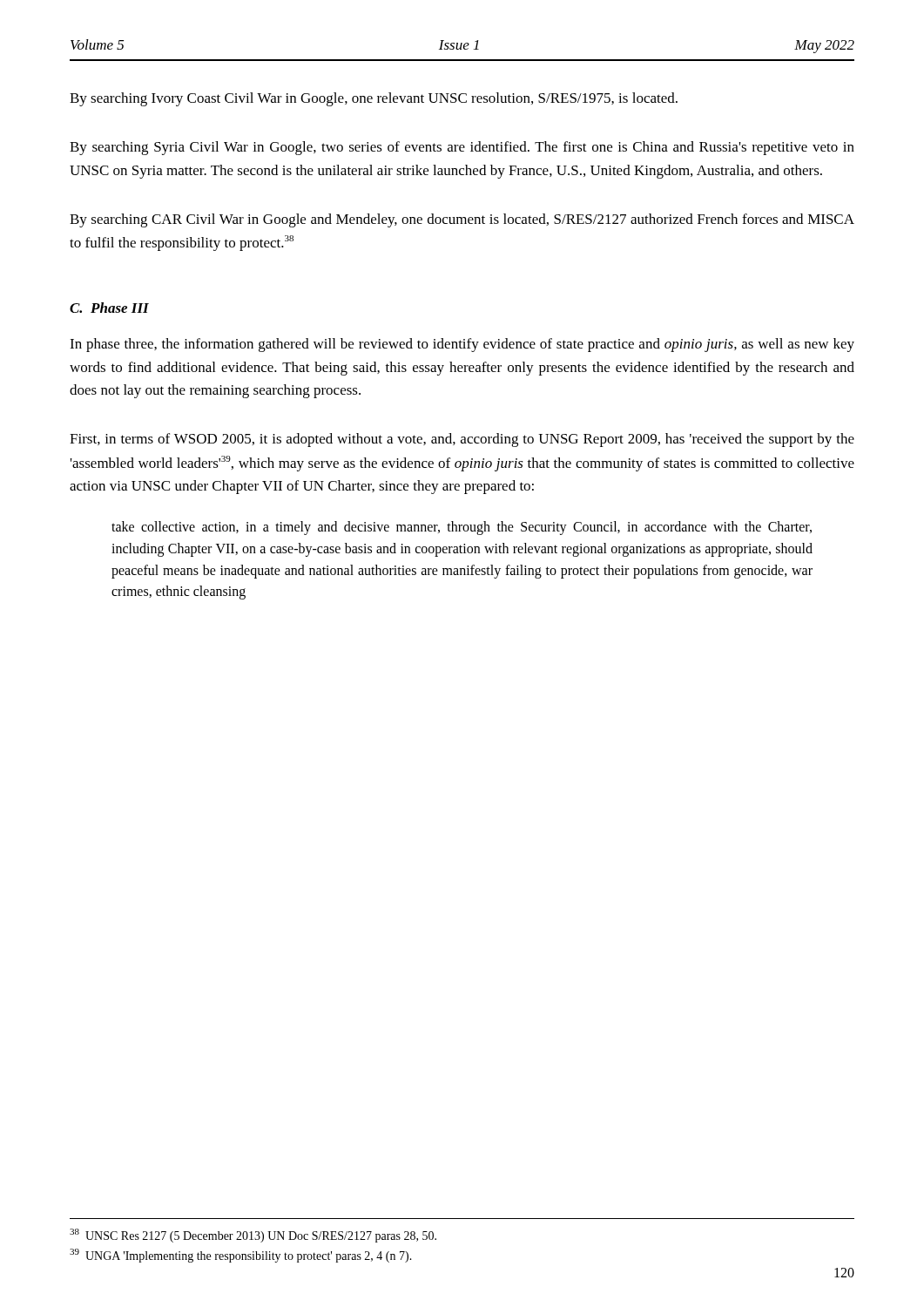
Task: Locate the passage starting "C. Phase III"
Action: 109,308
